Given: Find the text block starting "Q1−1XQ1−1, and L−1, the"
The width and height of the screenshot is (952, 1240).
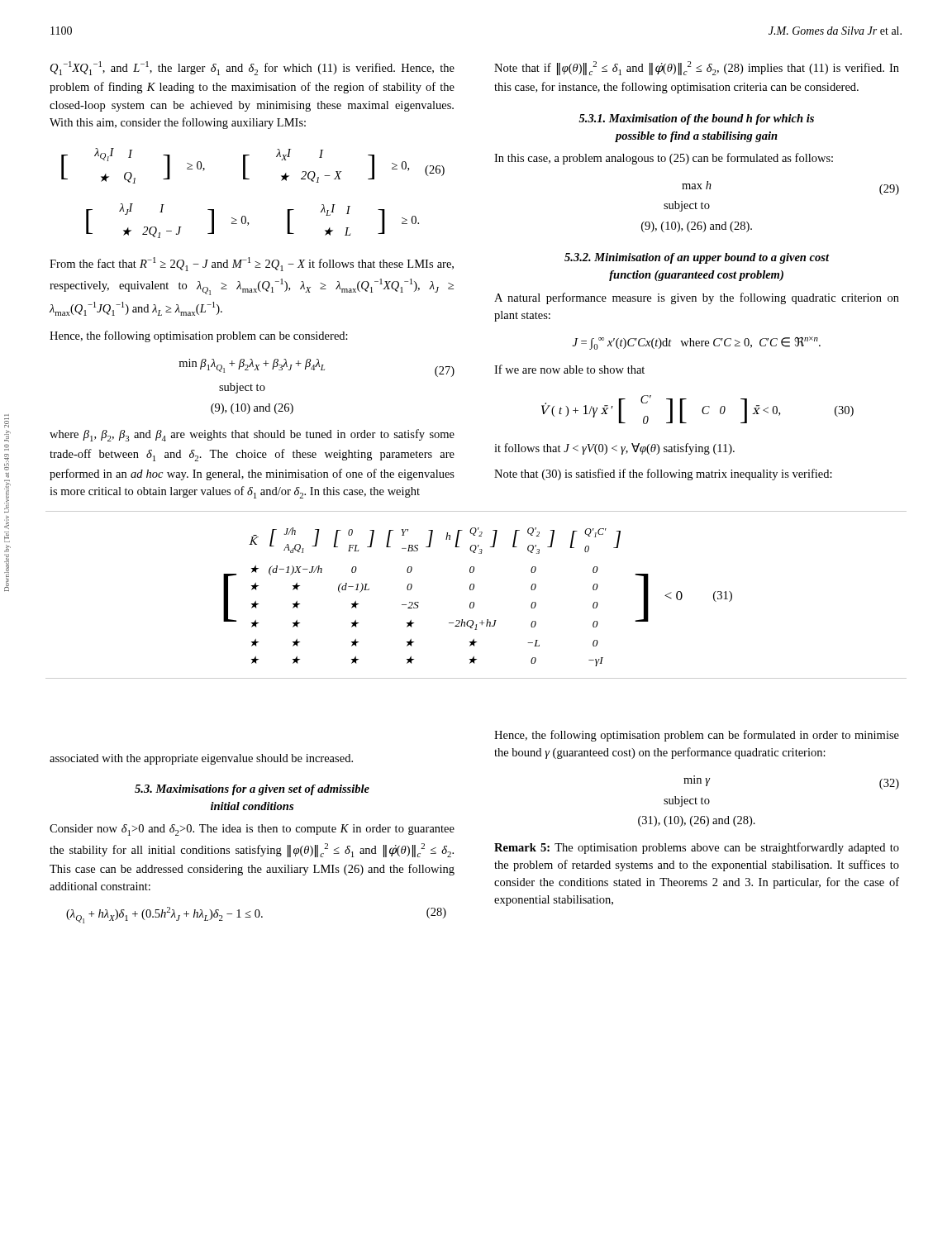Looking at the screenshot, I should pyautogui.click(x=252, y=94).
